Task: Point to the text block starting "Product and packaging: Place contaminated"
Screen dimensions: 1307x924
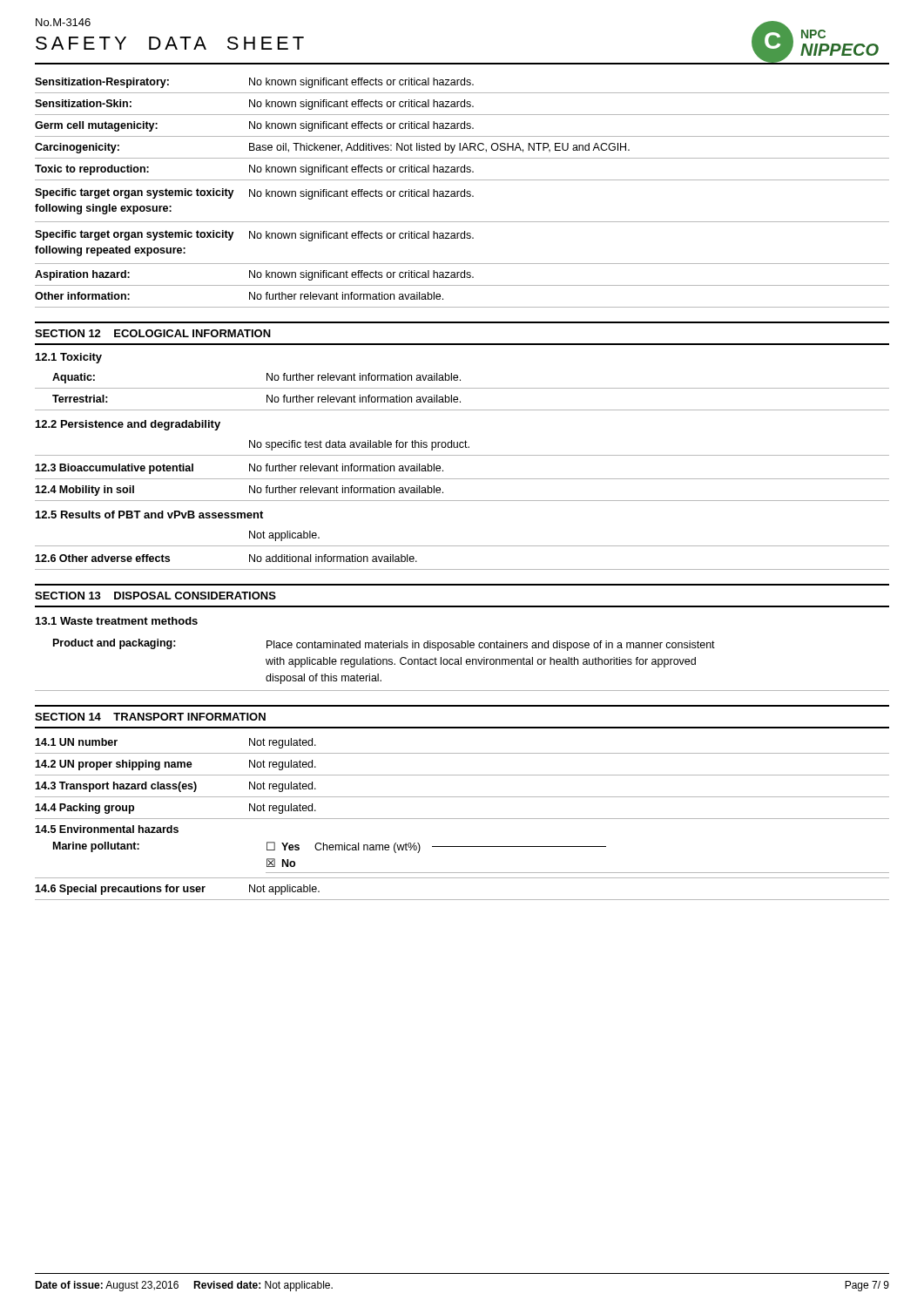Action: [x=462, y=661]
